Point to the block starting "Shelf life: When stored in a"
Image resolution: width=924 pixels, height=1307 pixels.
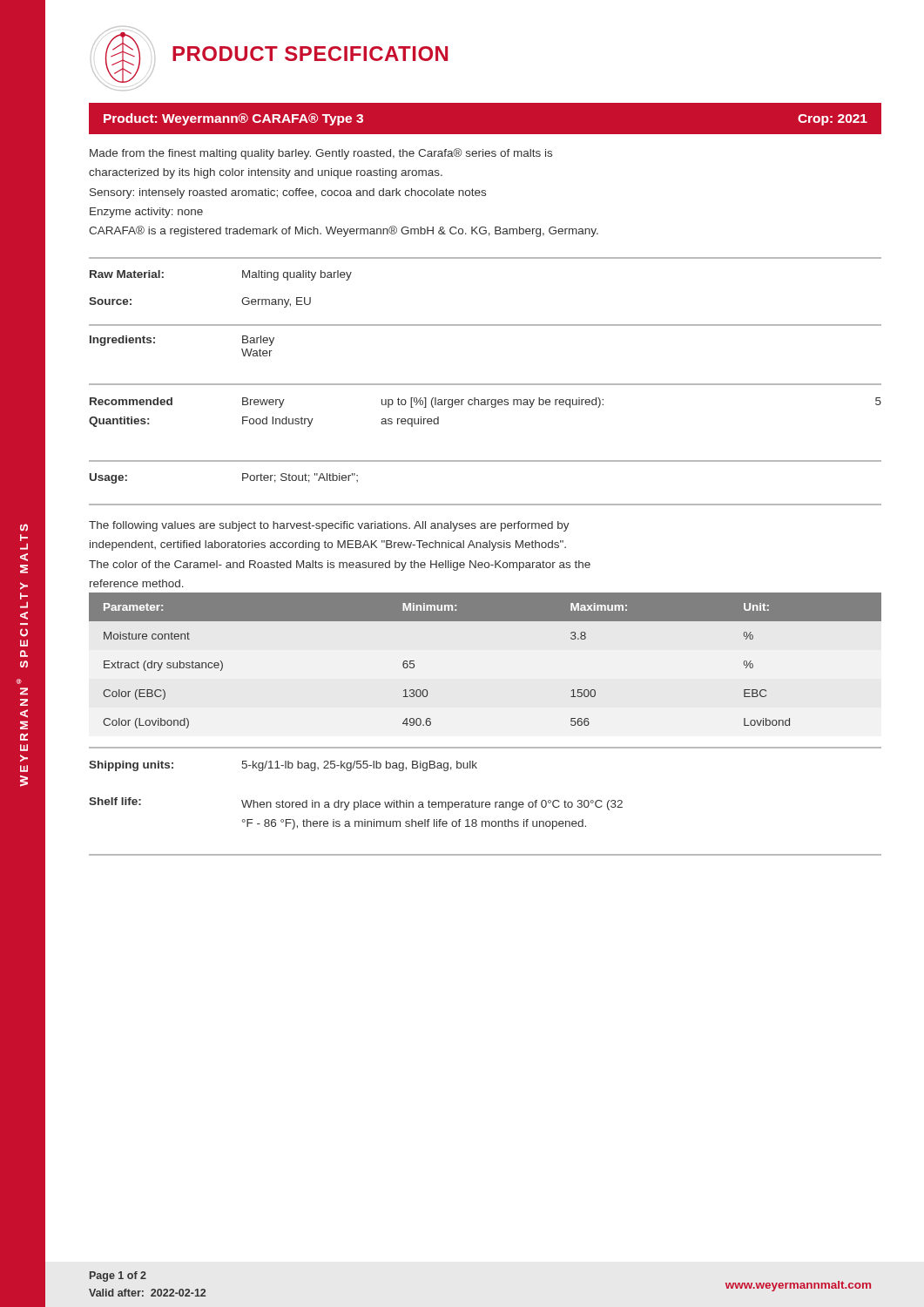[356, 814]
